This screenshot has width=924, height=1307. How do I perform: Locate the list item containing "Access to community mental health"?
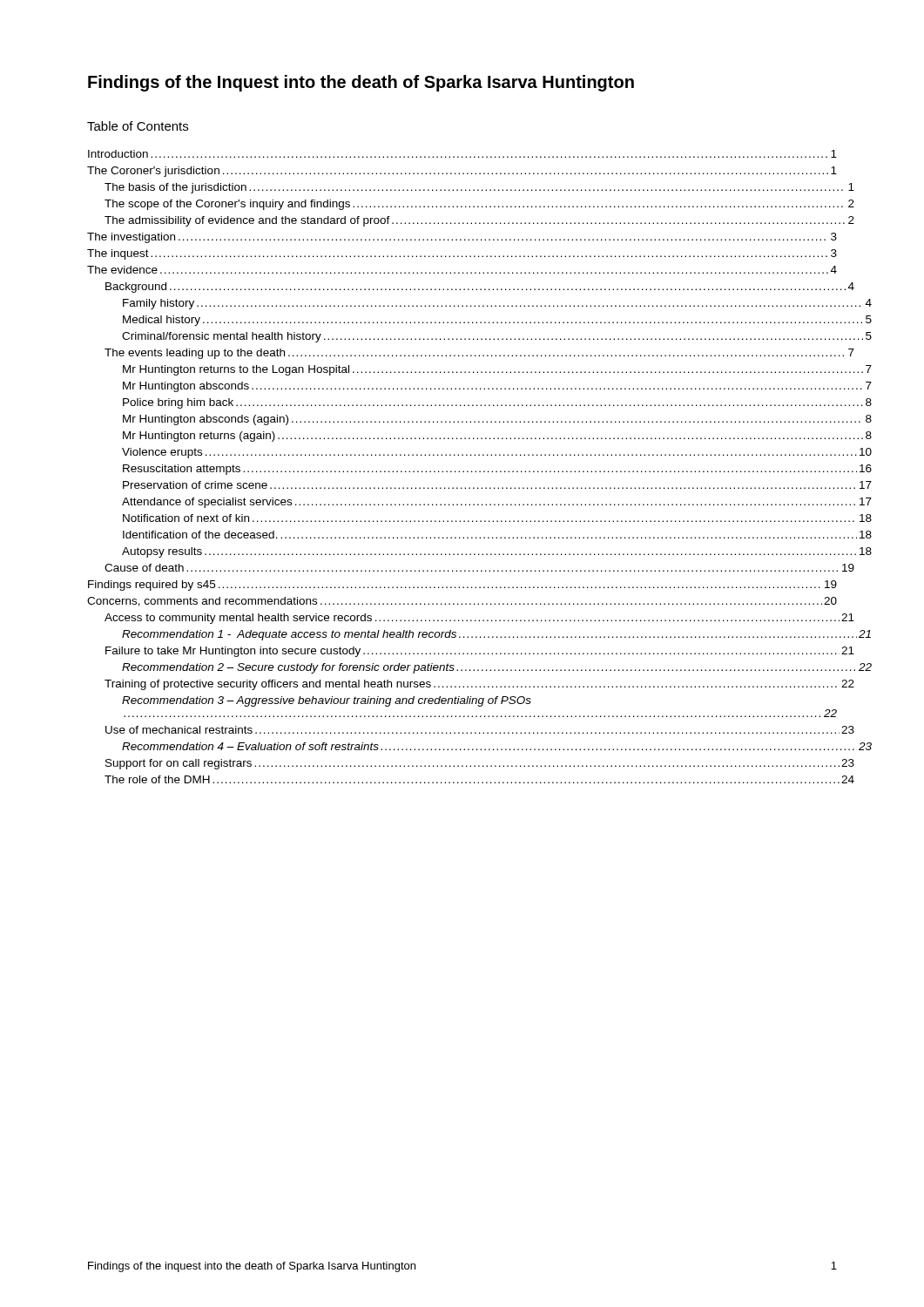tap(479, 617)
